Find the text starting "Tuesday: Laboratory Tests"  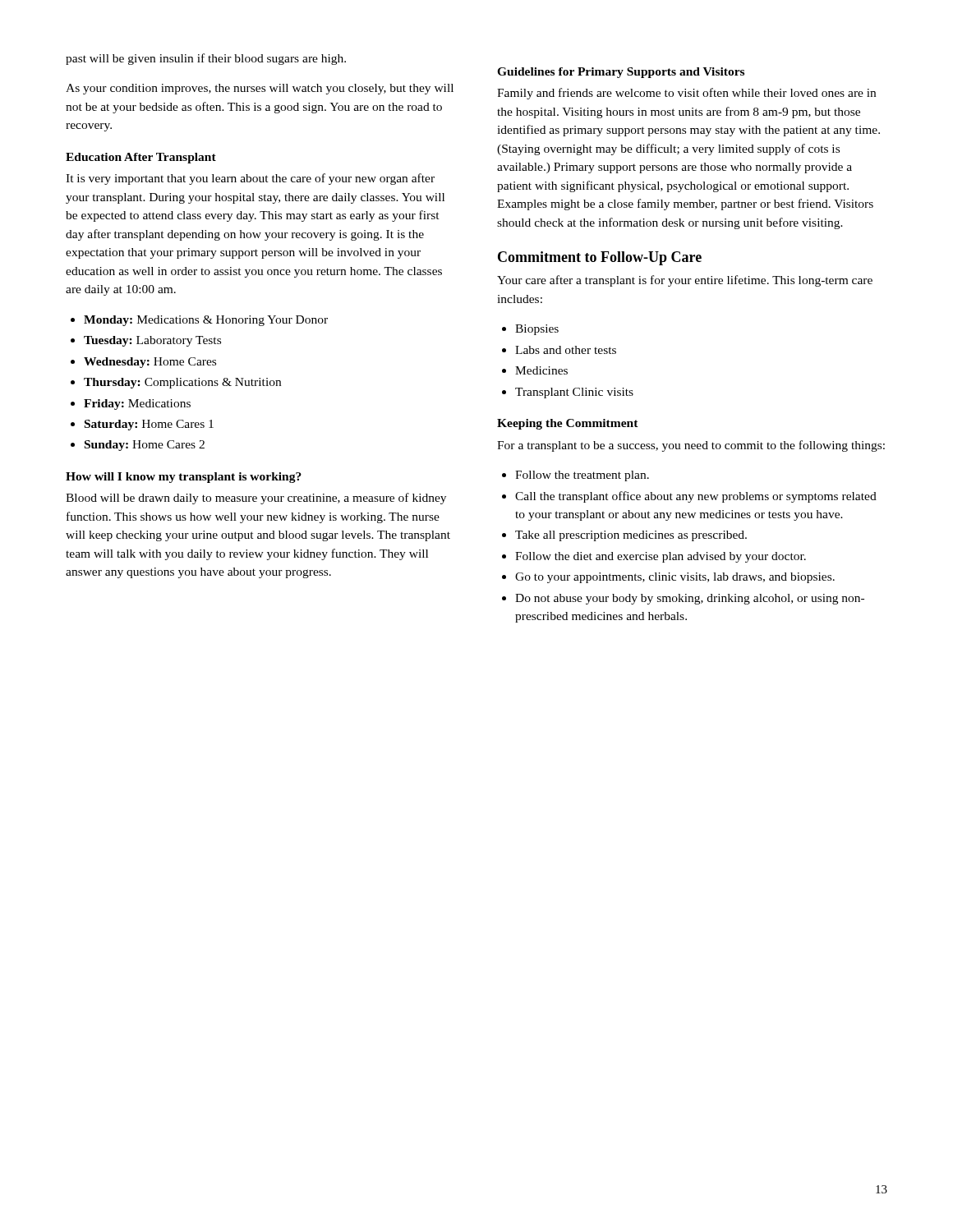tap(153, 340)
